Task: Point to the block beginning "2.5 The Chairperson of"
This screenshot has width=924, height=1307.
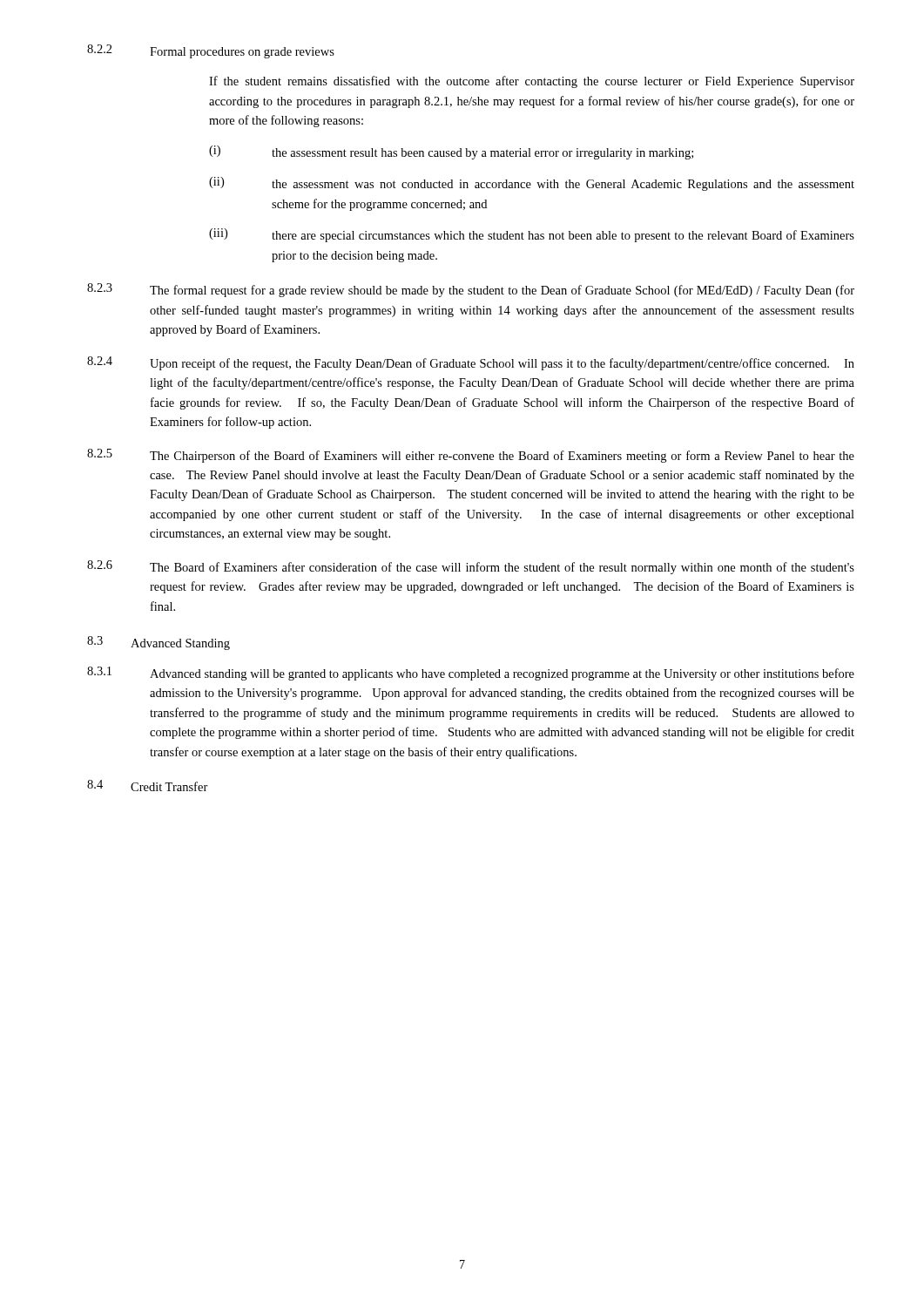Action: tap(471, 495)
